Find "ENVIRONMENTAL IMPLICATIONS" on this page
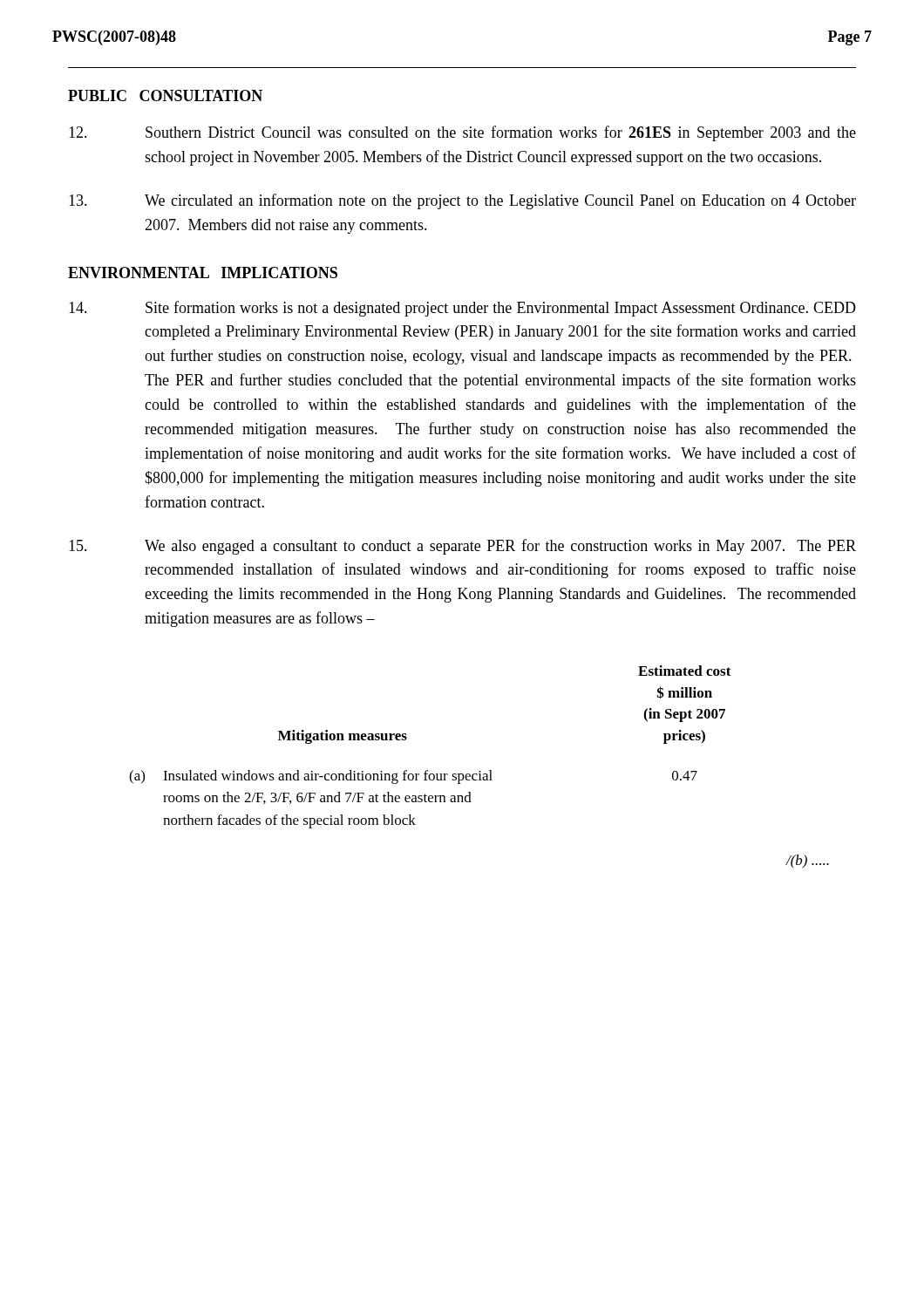The image size is (924, 1308). 203,273
